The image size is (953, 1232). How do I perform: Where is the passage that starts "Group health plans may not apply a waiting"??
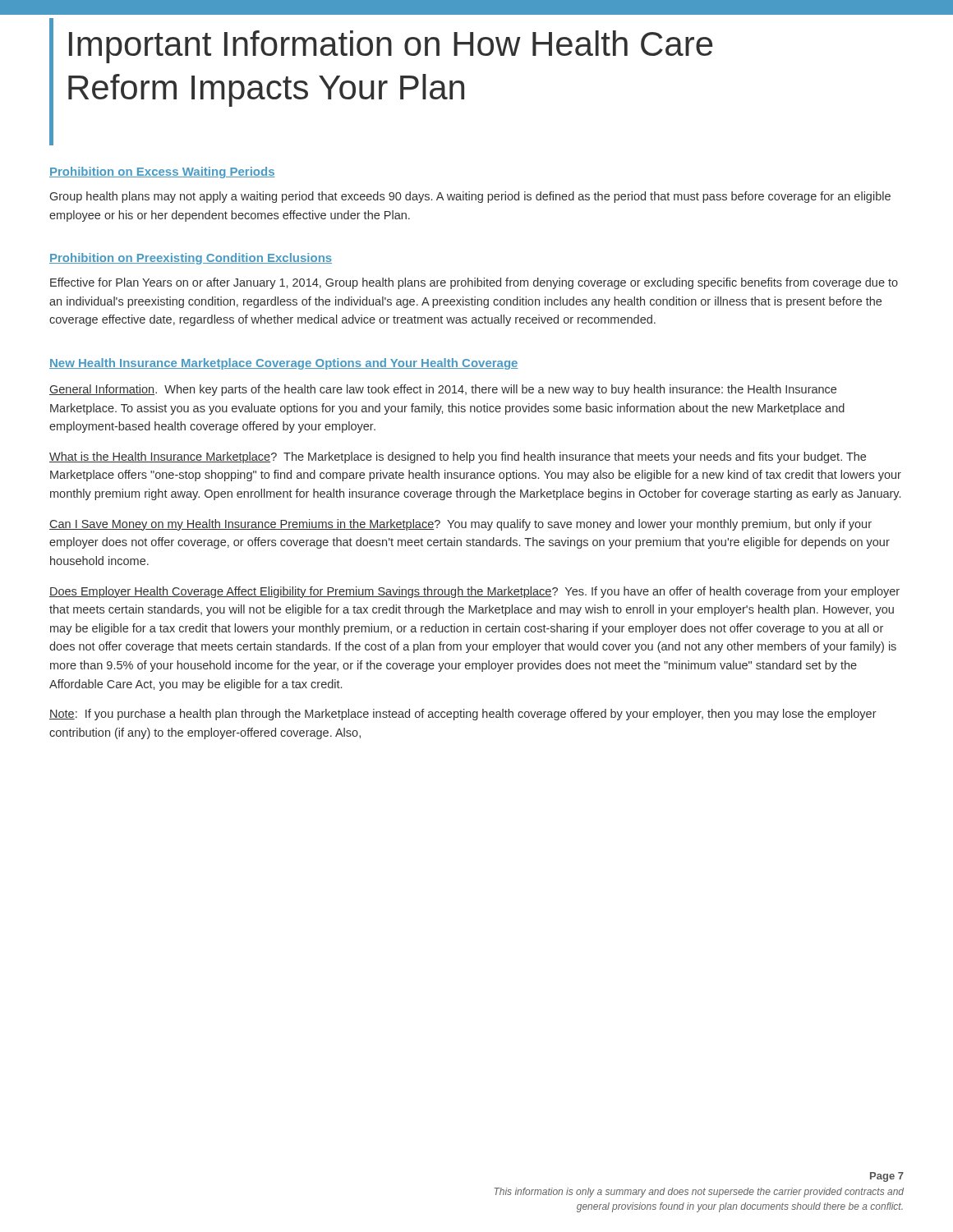coord(470,206)
